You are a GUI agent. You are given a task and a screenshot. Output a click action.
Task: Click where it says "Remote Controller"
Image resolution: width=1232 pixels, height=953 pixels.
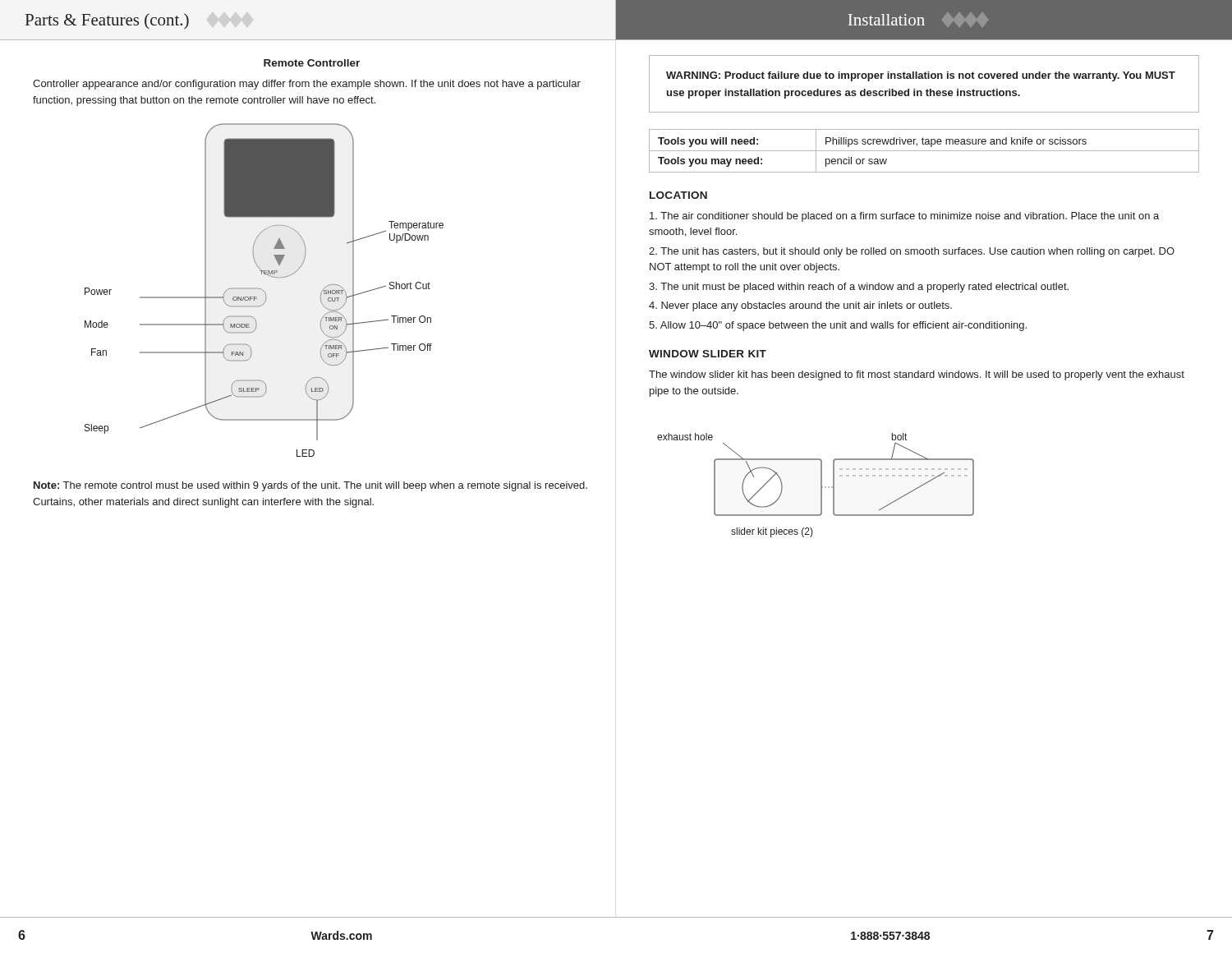tap(312, 63)
